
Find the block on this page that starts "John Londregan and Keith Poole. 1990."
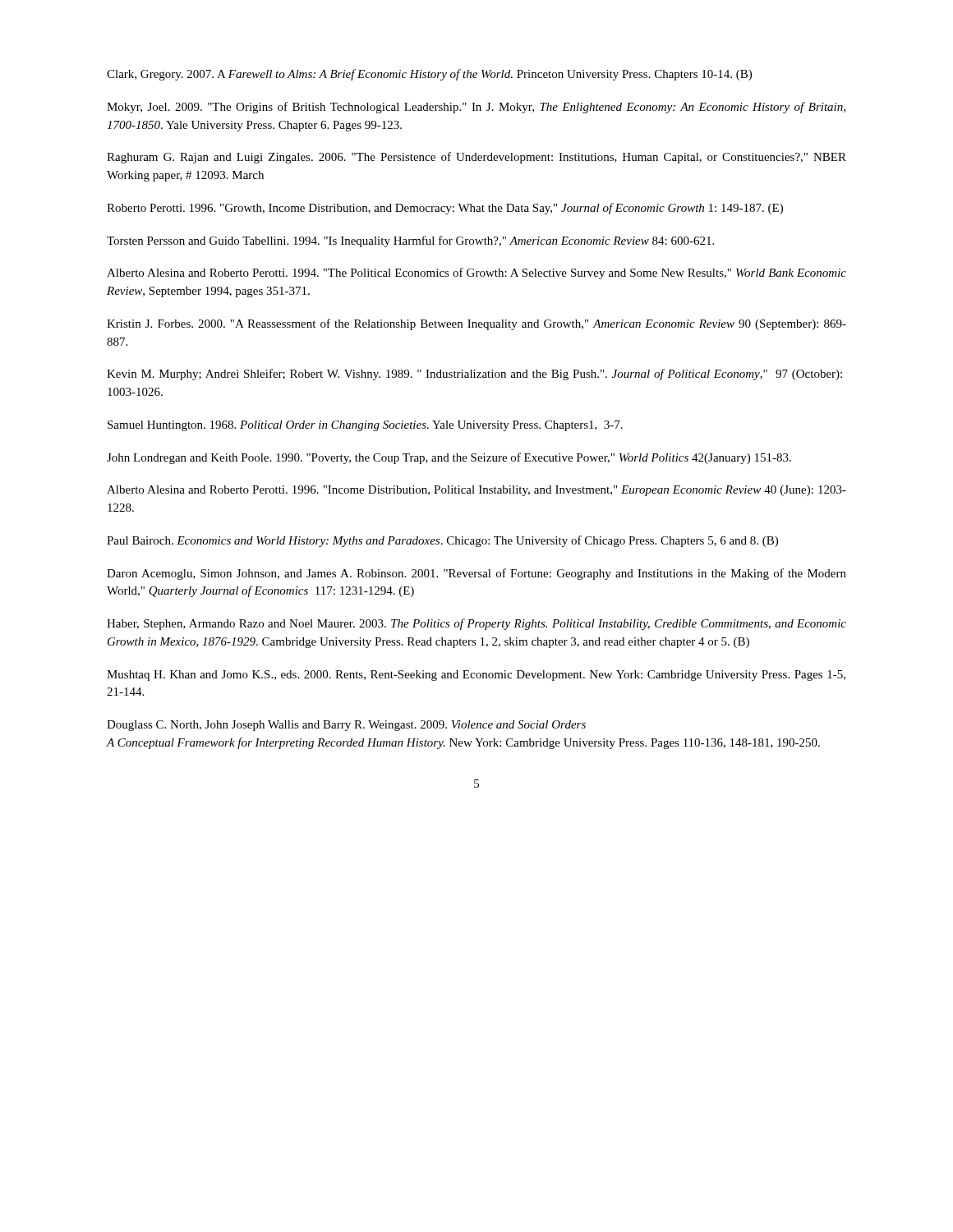click(449, 457)
